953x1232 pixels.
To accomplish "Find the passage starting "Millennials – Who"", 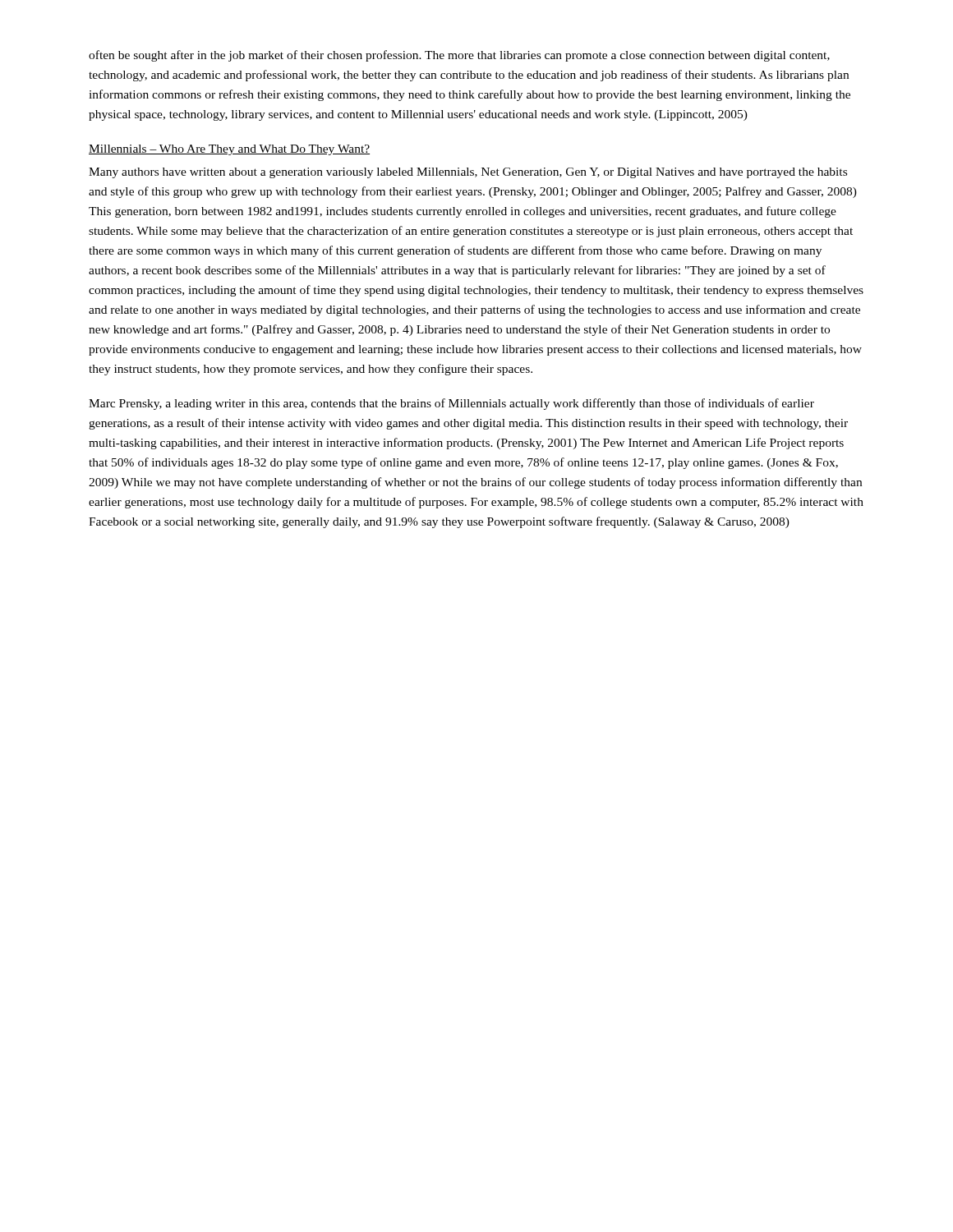I will coord(229,148).
